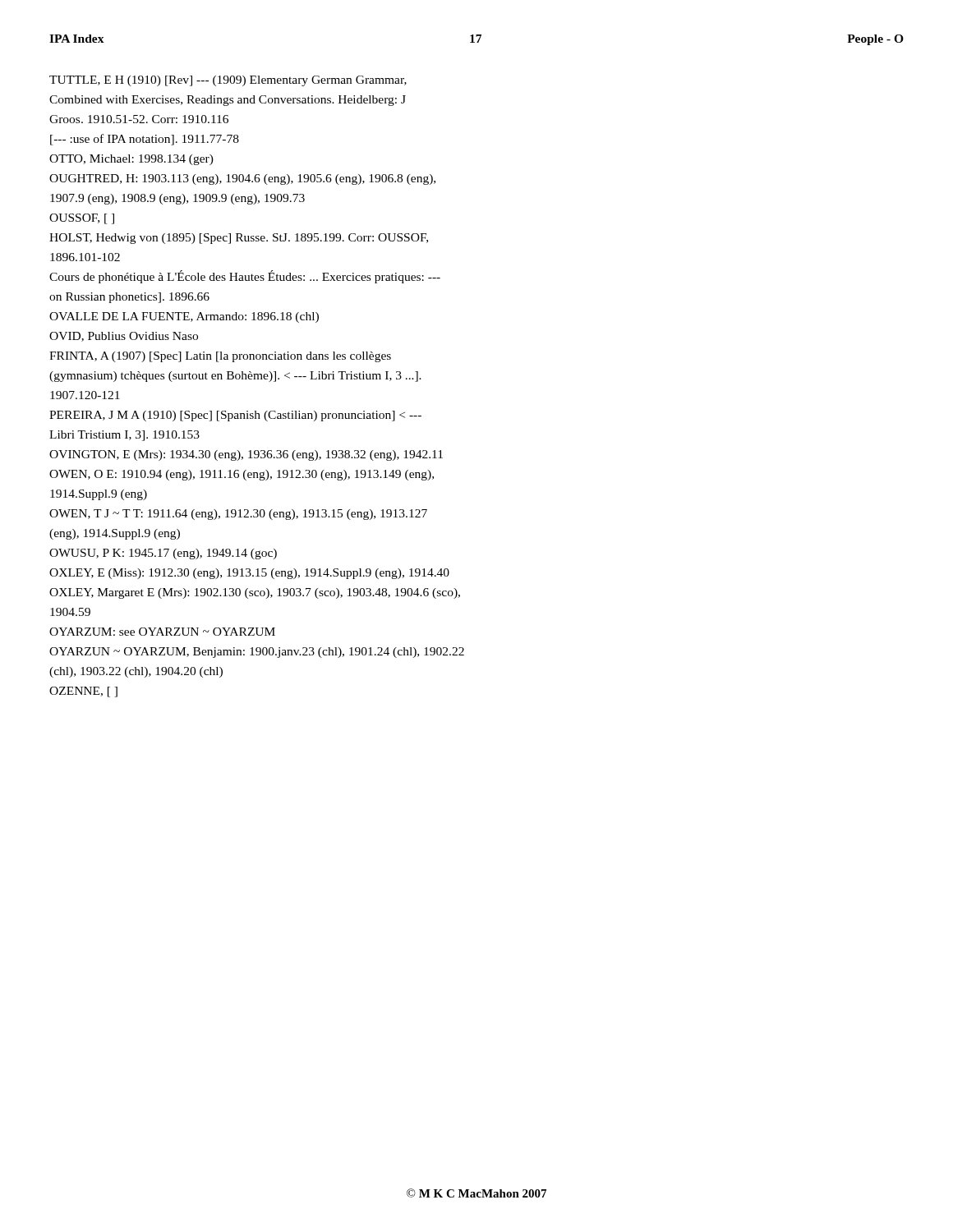This screenshot has height=1232, width=953.
Task: Locate the region starting "OVINGTON, E (Mrs): 1934.30"
Action: (246, 455)
